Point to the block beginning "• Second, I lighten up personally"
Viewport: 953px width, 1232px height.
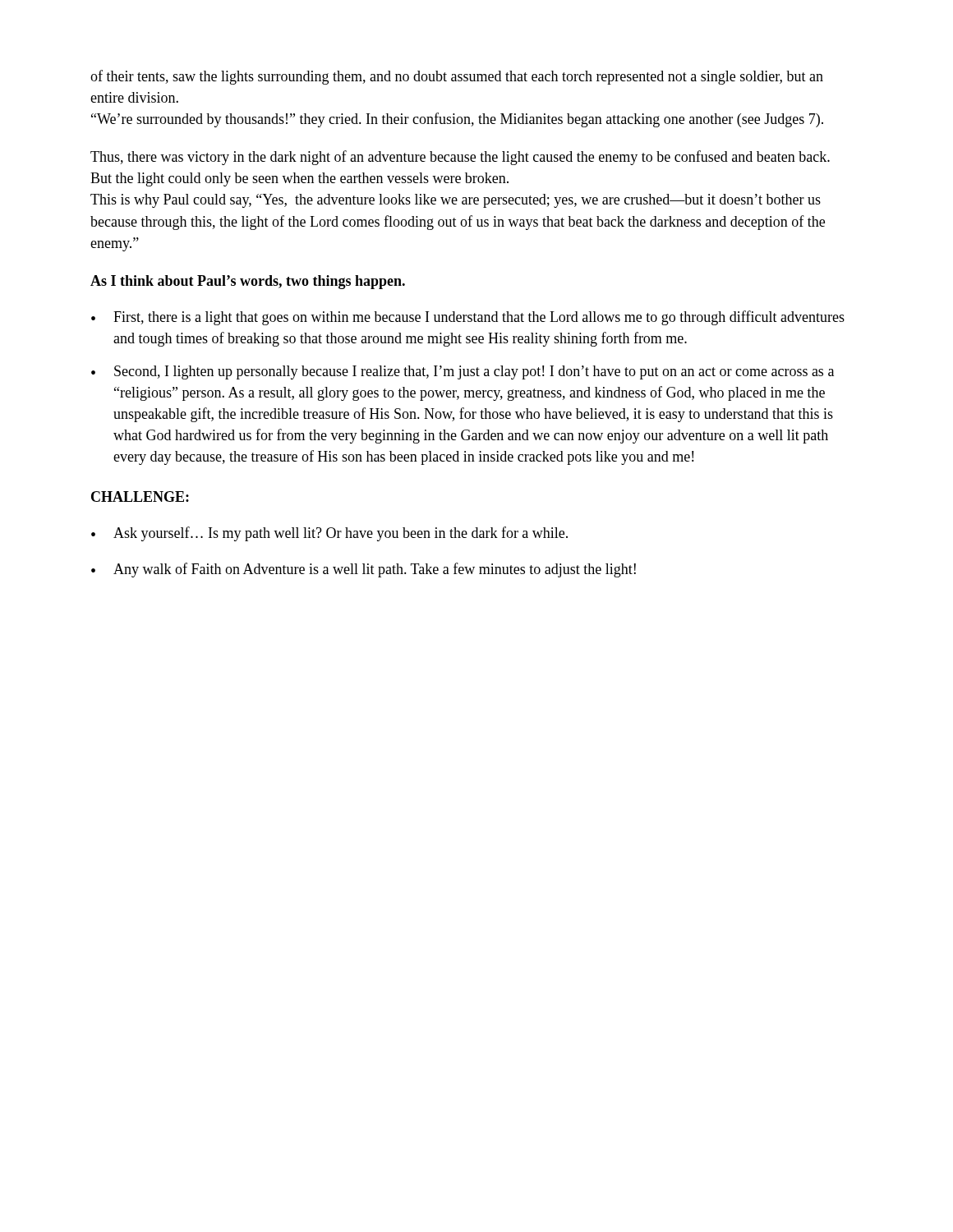tap(472, 414)
